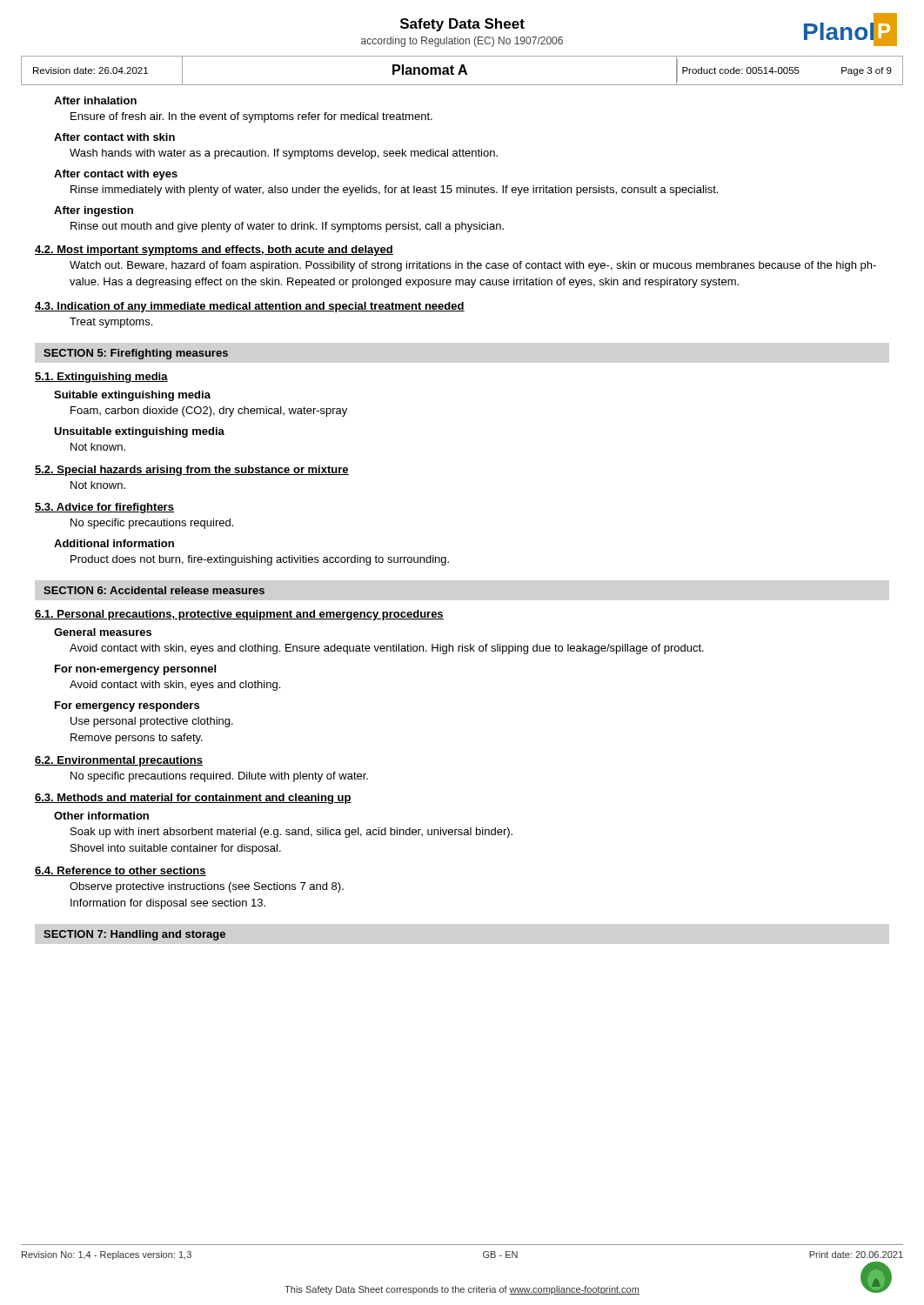
Task: Find "5.1. Extinguishing media" on this page
Action: pos(101,376)
